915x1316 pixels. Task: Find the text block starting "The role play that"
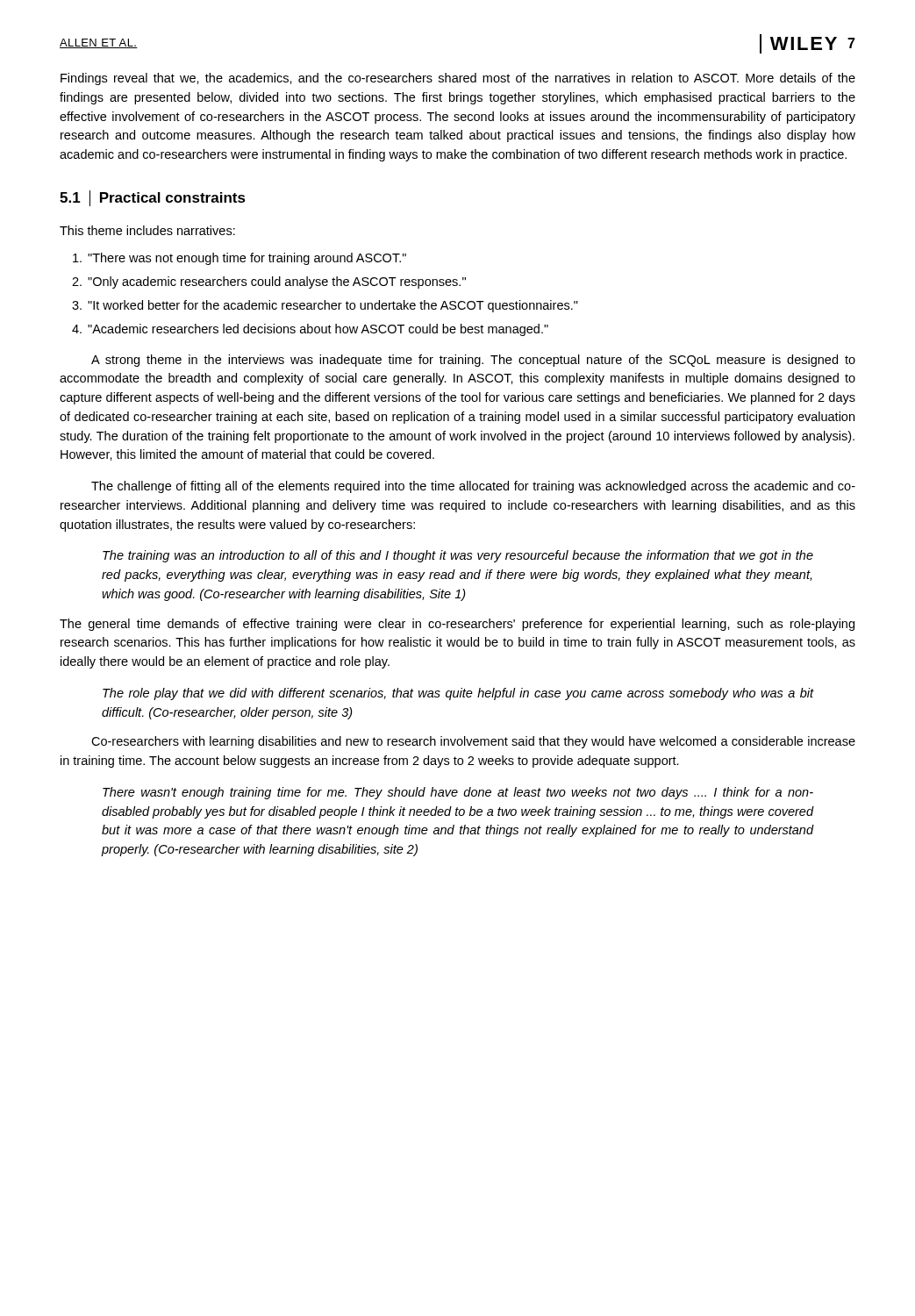pyautogui.click(x=458, y=703)
